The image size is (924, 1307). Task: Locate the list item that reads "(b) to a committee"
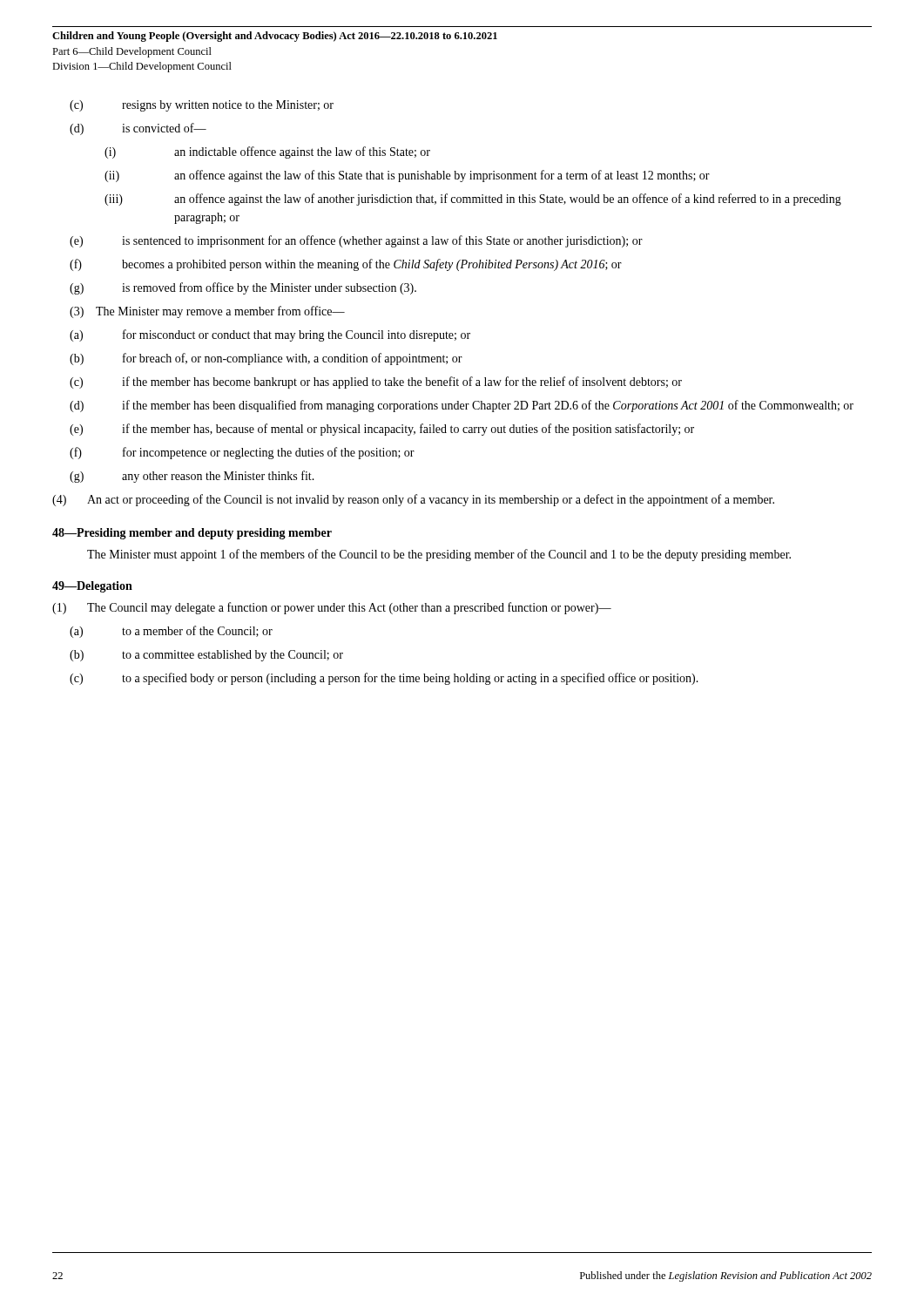click(206, 656)
